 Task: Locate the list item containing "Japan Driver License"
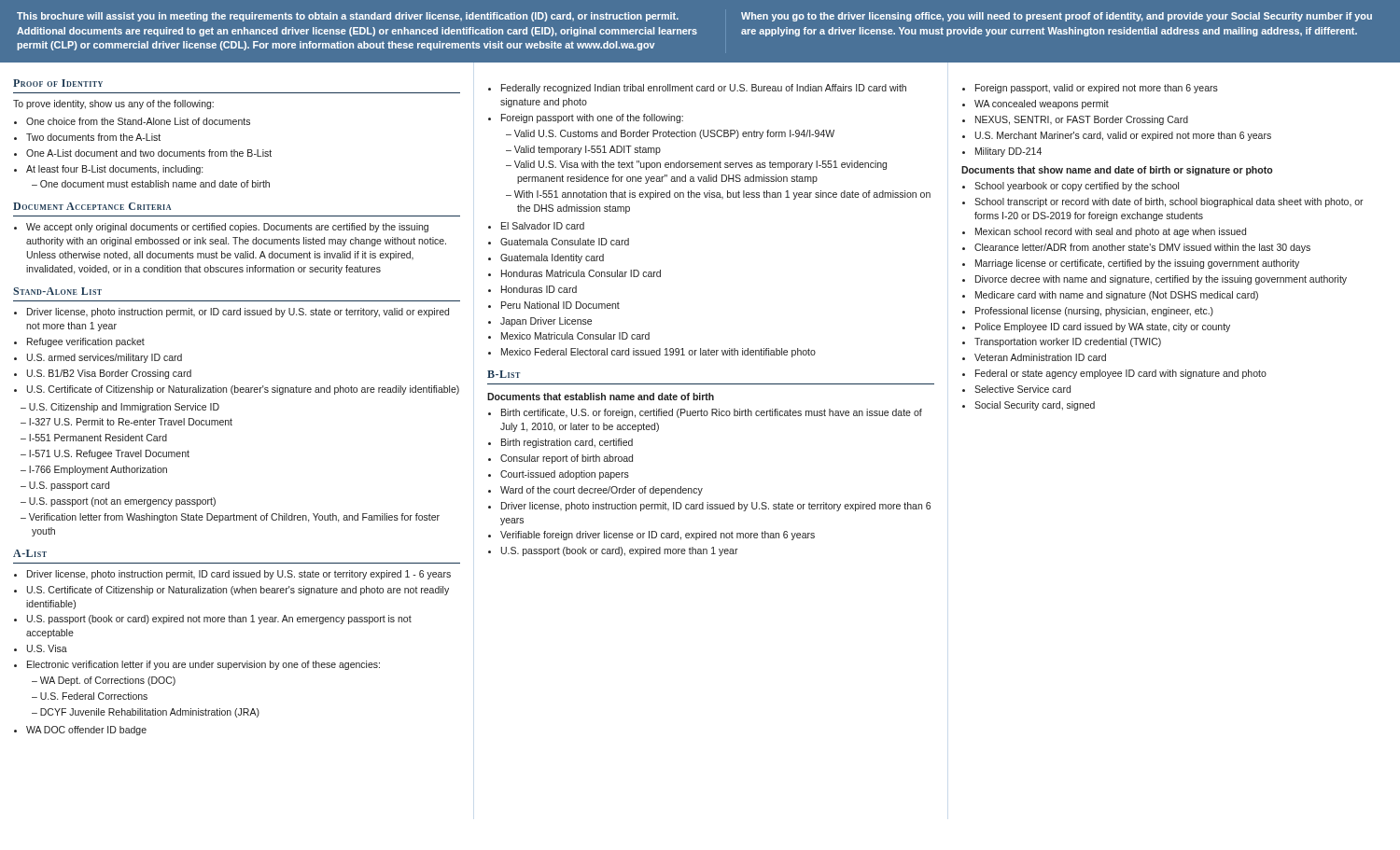(546, 321)
